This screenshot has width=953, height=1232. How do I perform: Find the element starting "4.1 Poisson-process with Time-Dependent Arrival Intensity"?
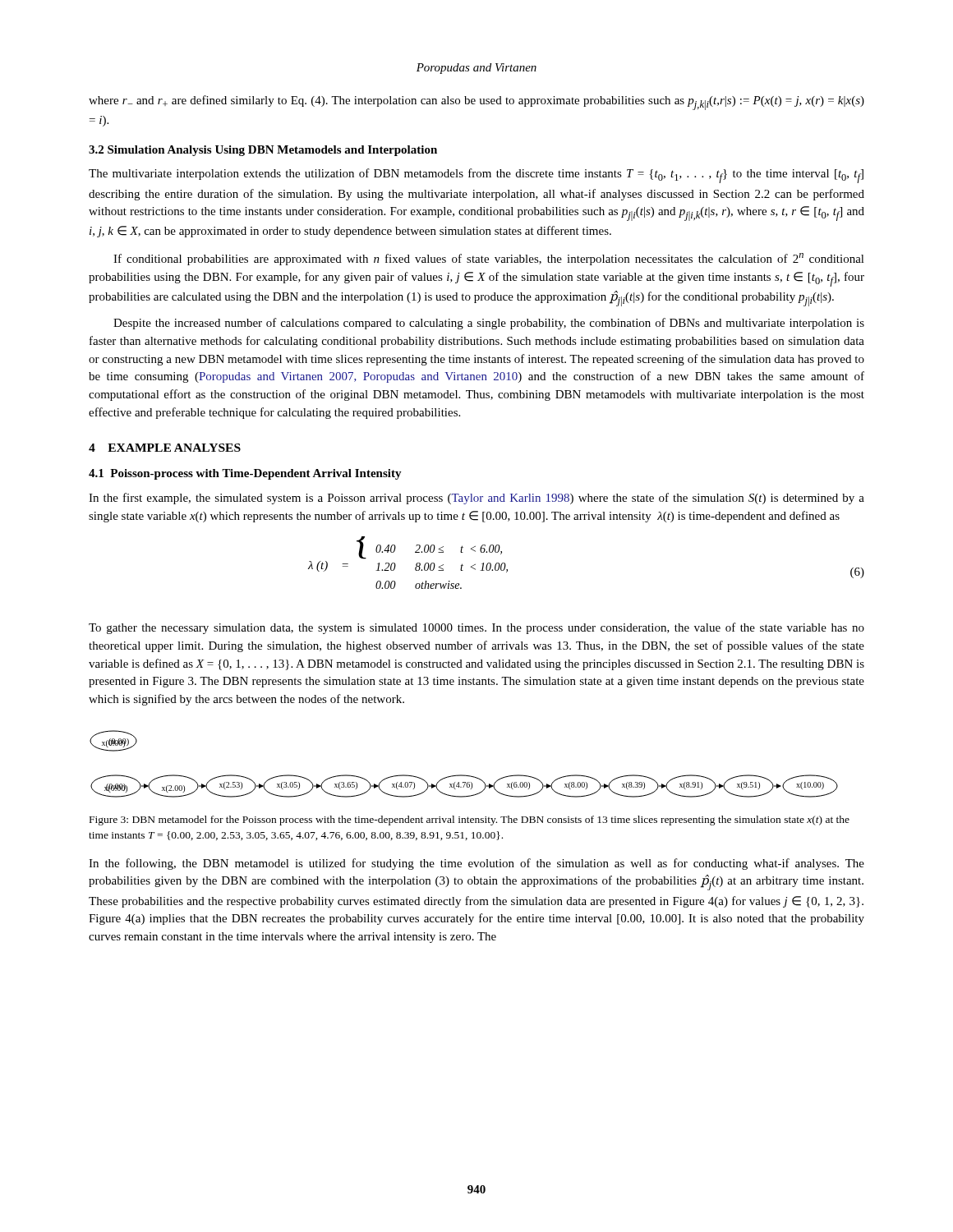tap(245, 473)
